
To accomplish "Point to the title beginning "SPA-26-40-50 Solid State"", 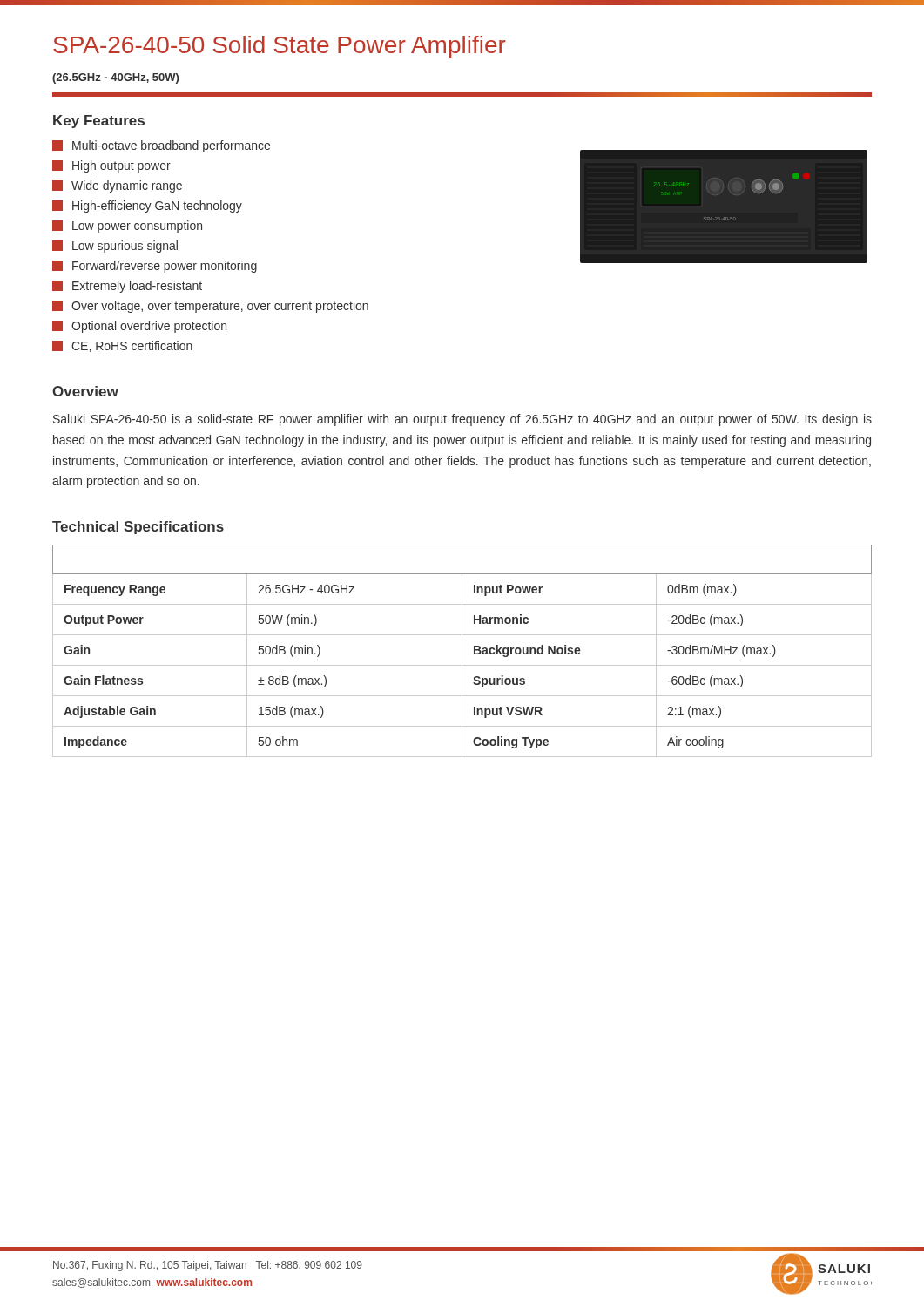I will coord(462,45).
